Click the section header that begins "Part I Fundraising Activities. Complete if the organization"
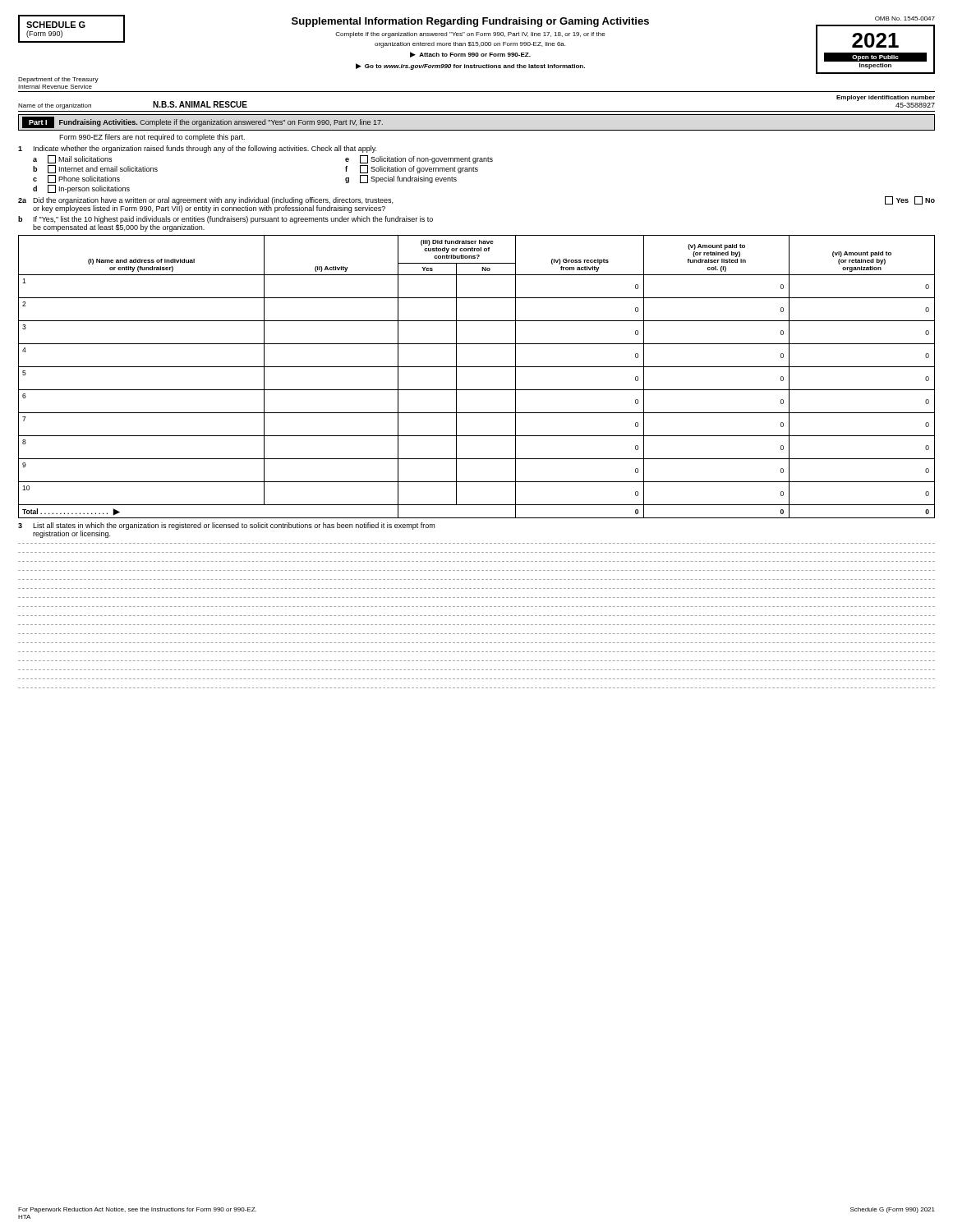Viewport: 953px width, 1232px height. 203,122
